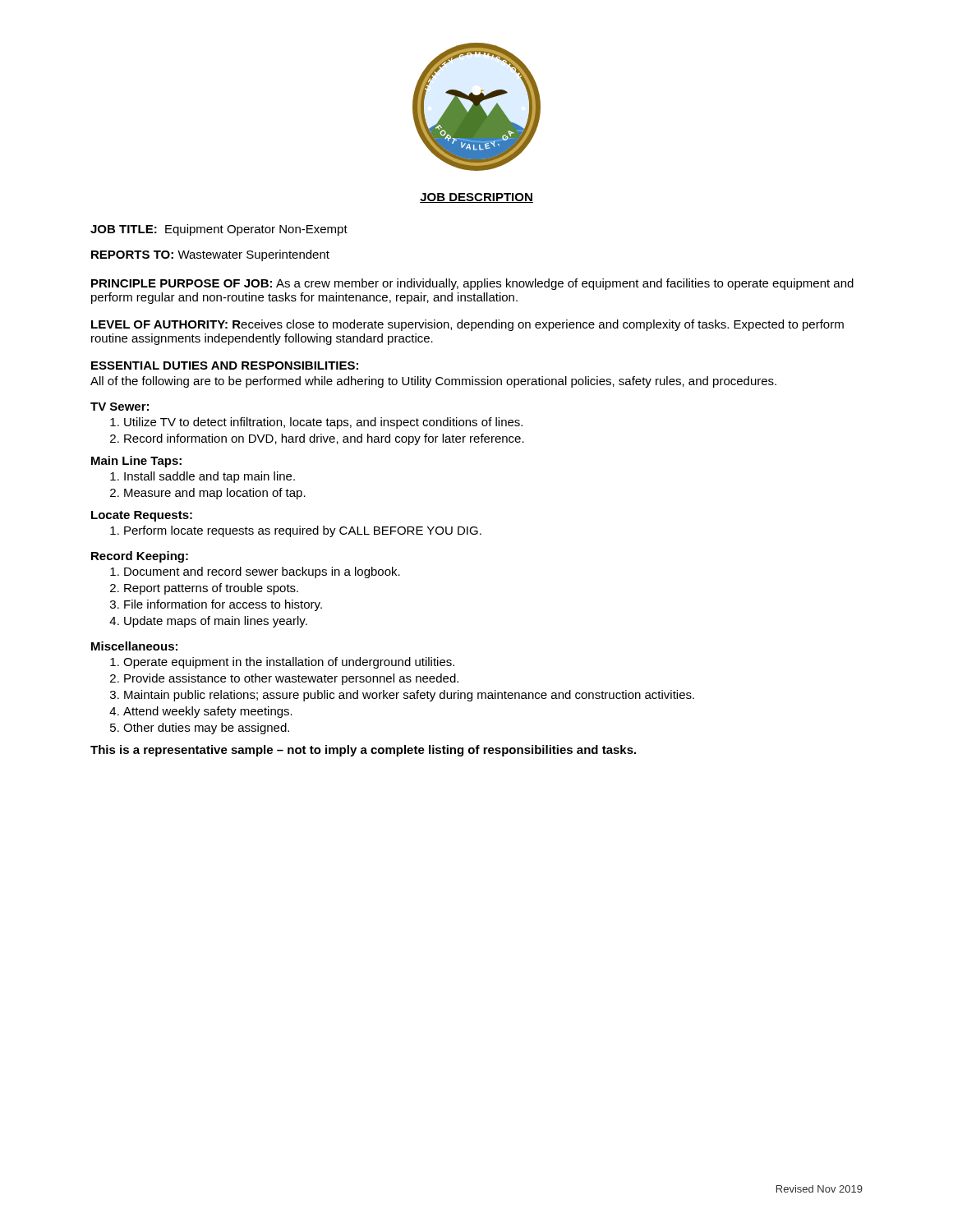The width and height of the screenshot is (953, 1232).
Task: Select the logo
Action: point(476,108)
